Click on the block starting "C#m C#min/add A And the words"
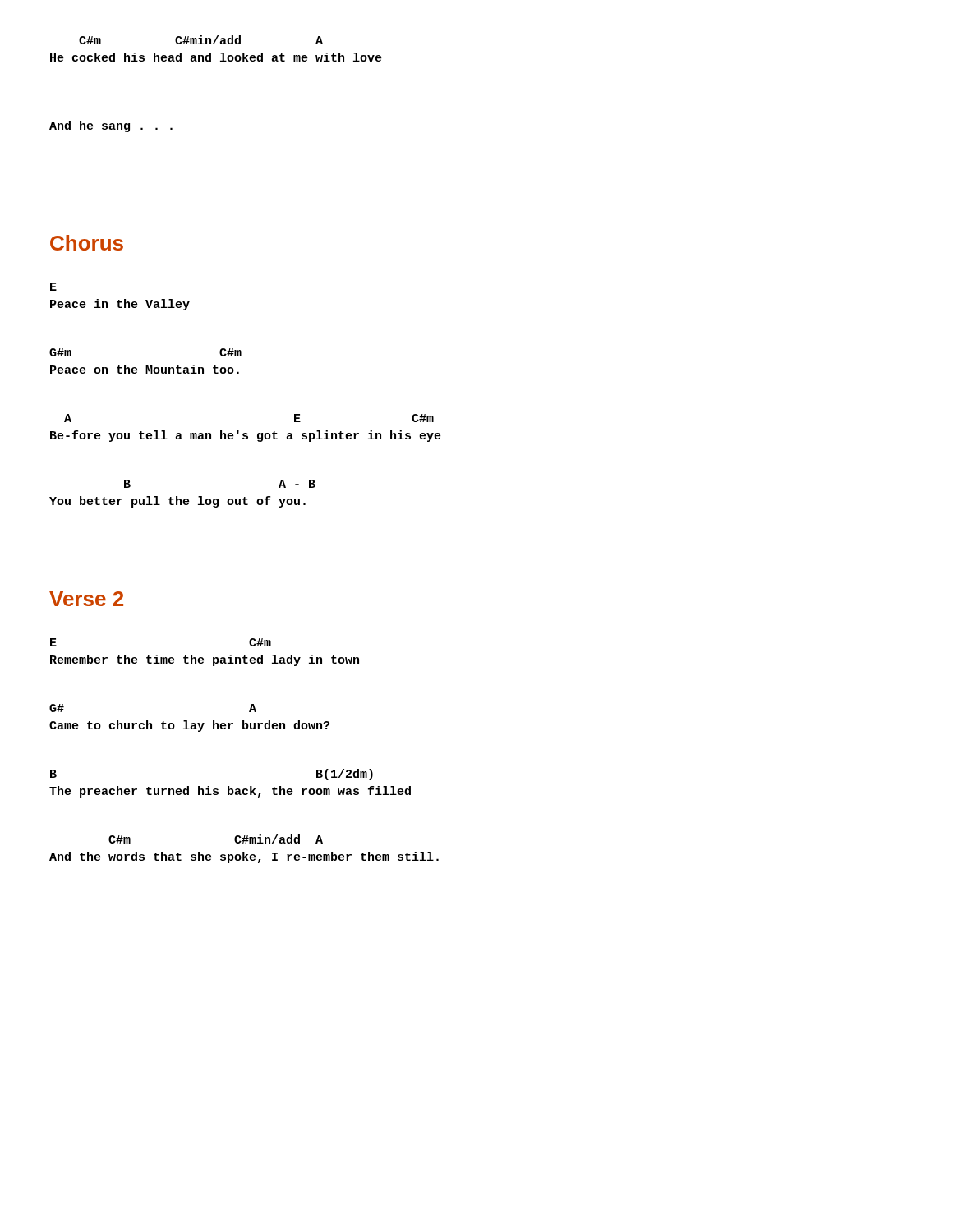Image resolution: width=953 pixels, height=1232 pixels. [244, 849]
